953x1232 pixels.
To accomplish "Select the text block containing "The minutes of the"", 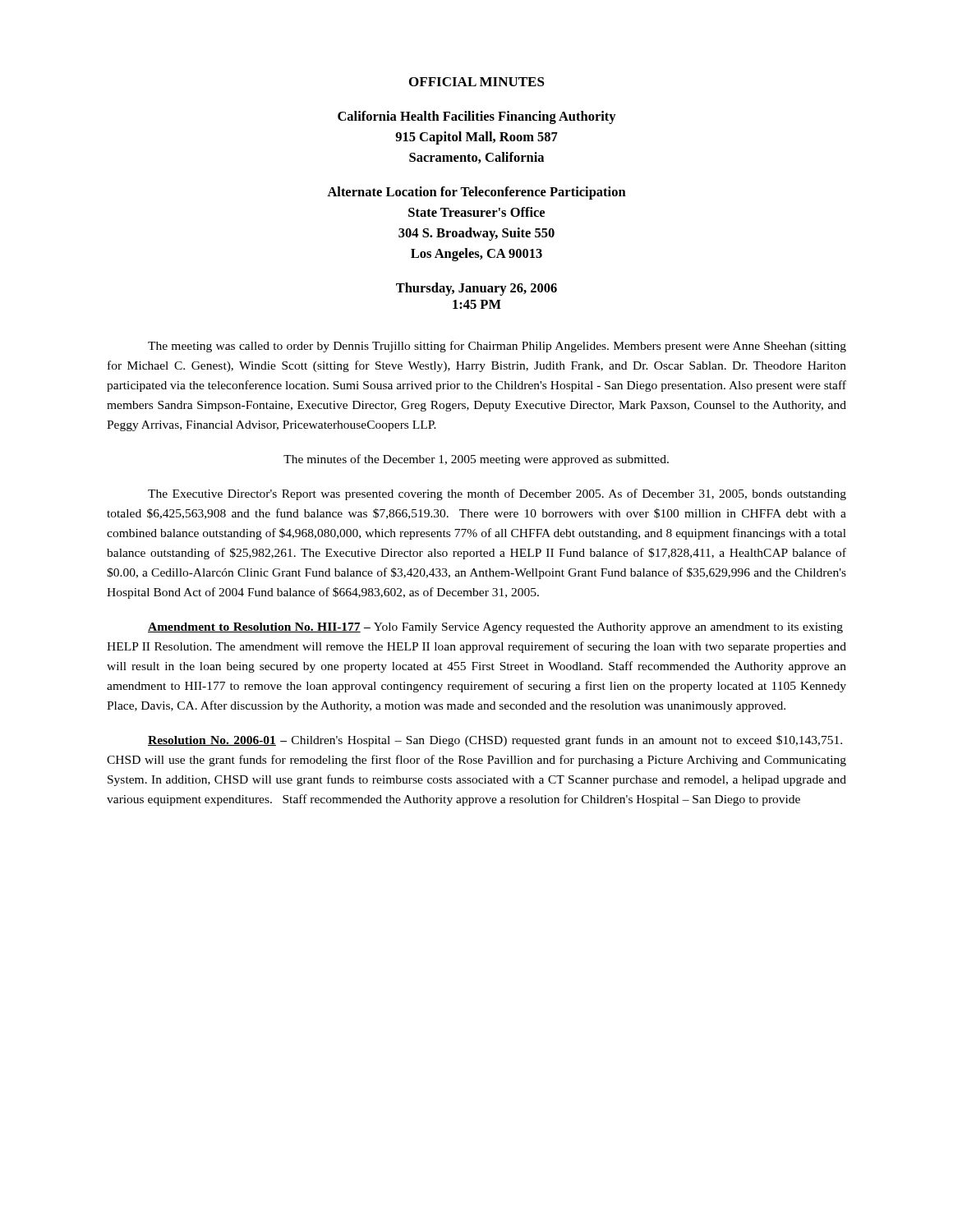I will (476, 459).
